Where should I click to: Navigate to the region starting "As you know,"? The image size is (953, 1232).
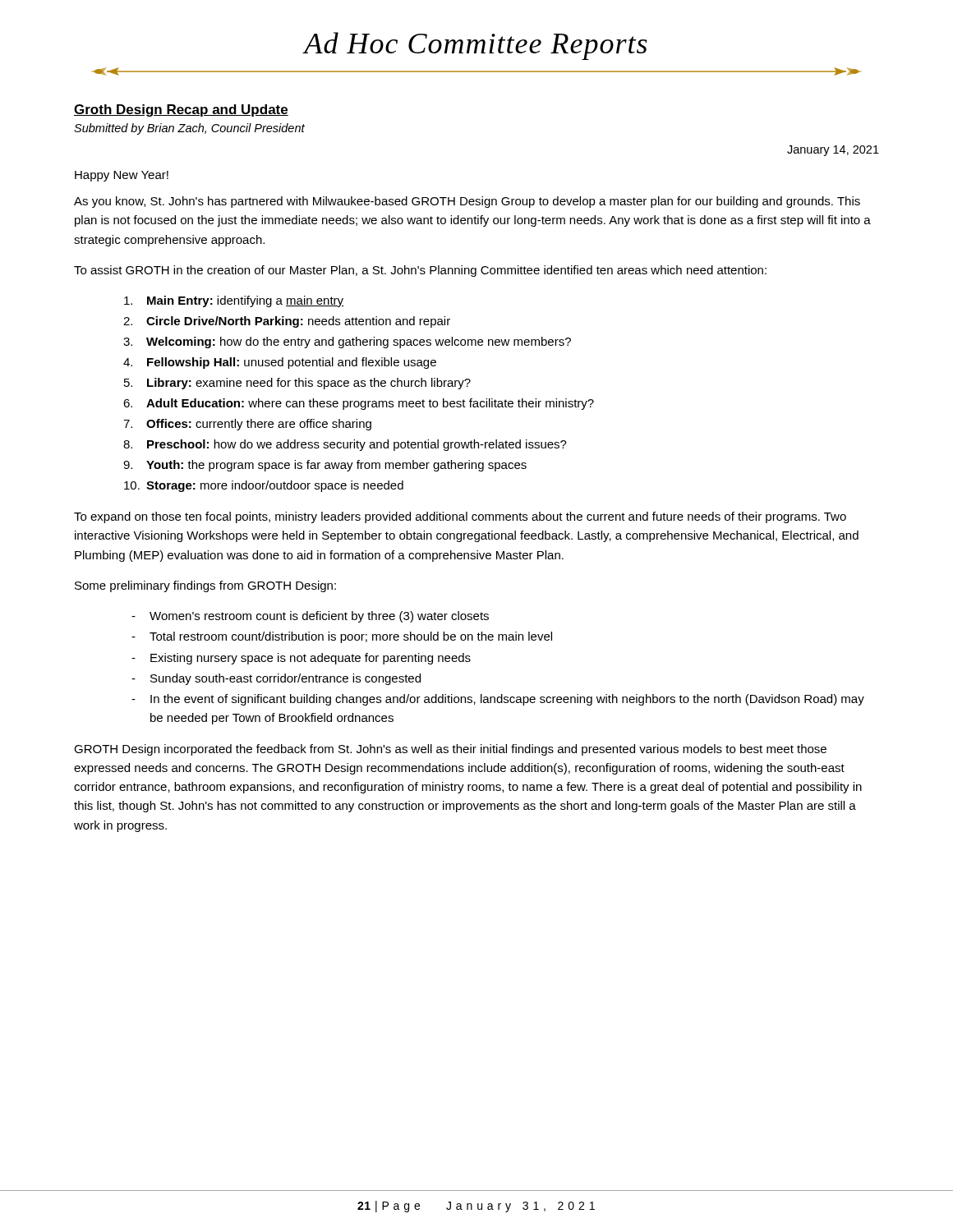[472, 220]
